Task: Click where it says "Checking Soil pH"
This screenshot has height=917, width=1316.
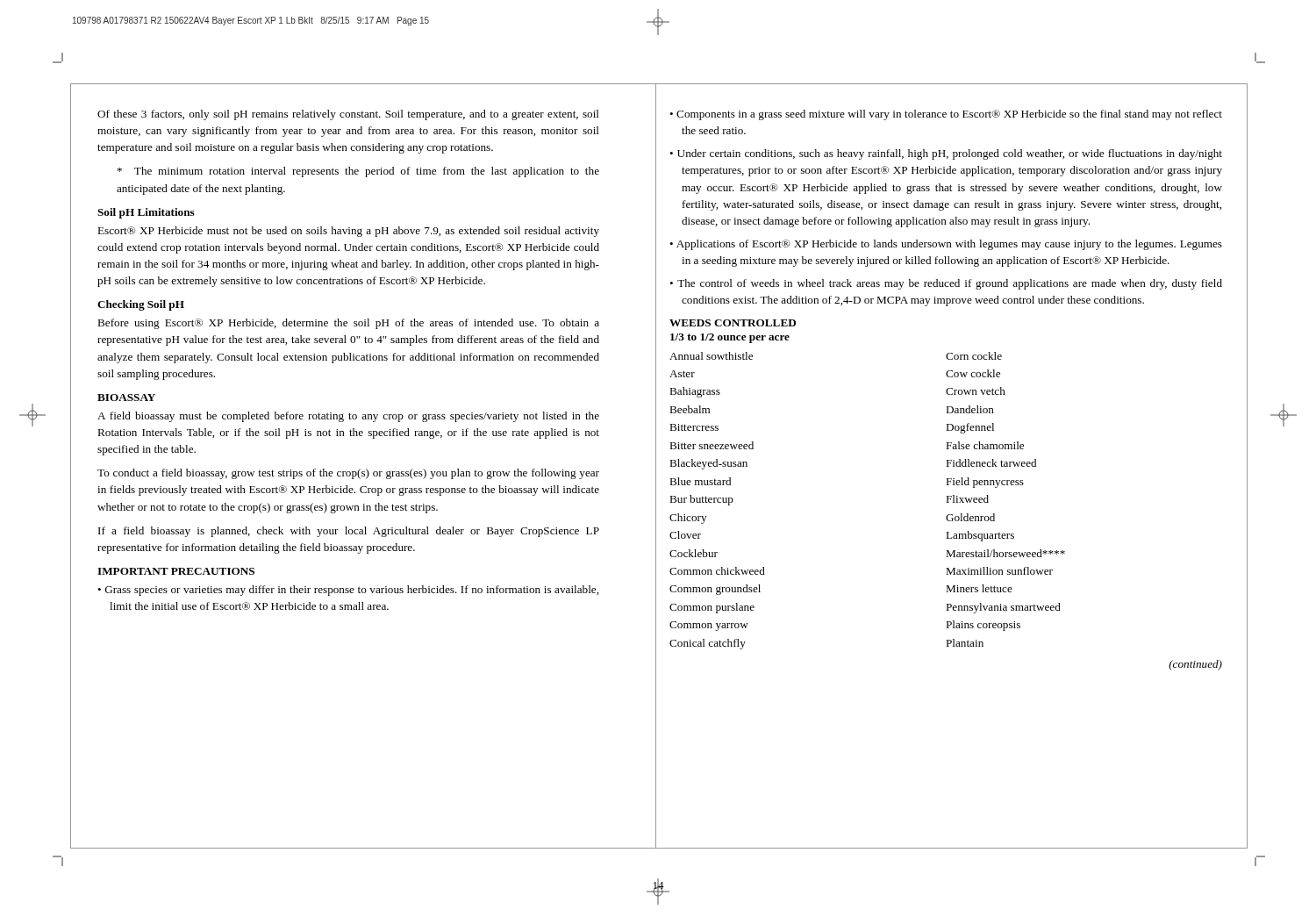Action: (x=141, y=304)
